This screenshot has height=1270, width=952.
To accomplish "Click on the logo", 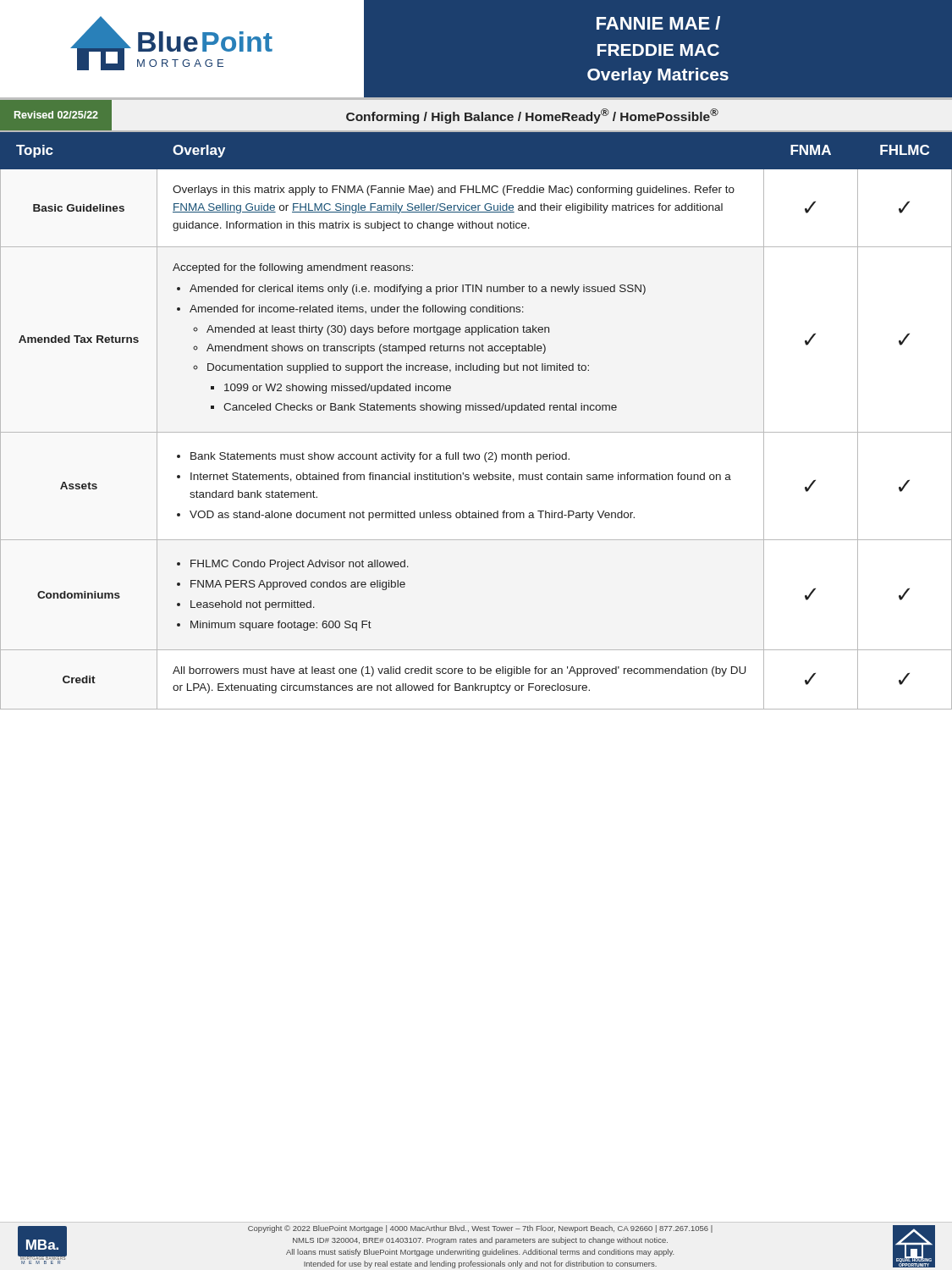I will (x=476, y=50).
